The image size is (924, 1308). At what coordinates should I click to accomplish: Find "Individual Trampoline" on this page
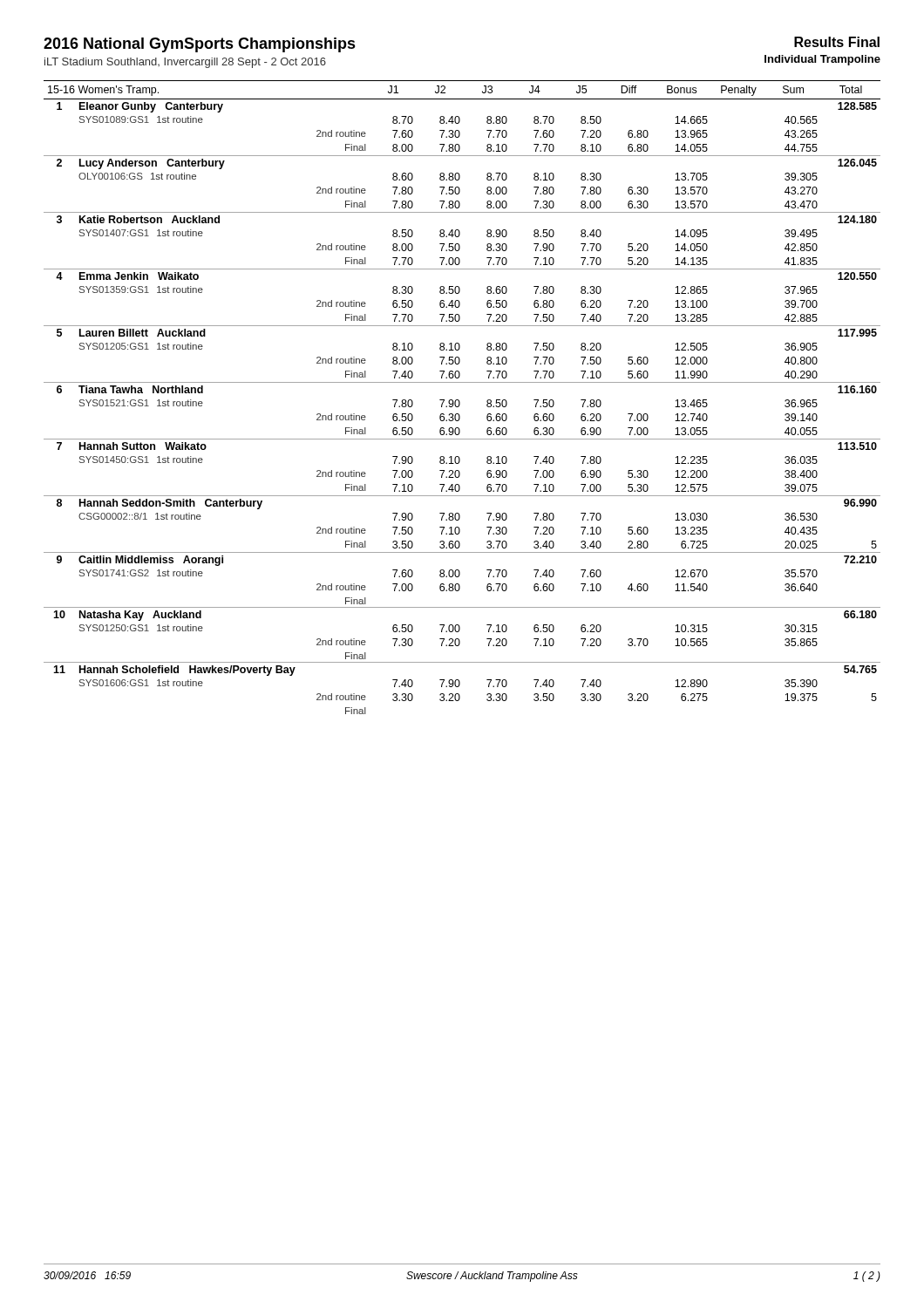(x=822, y=59)
